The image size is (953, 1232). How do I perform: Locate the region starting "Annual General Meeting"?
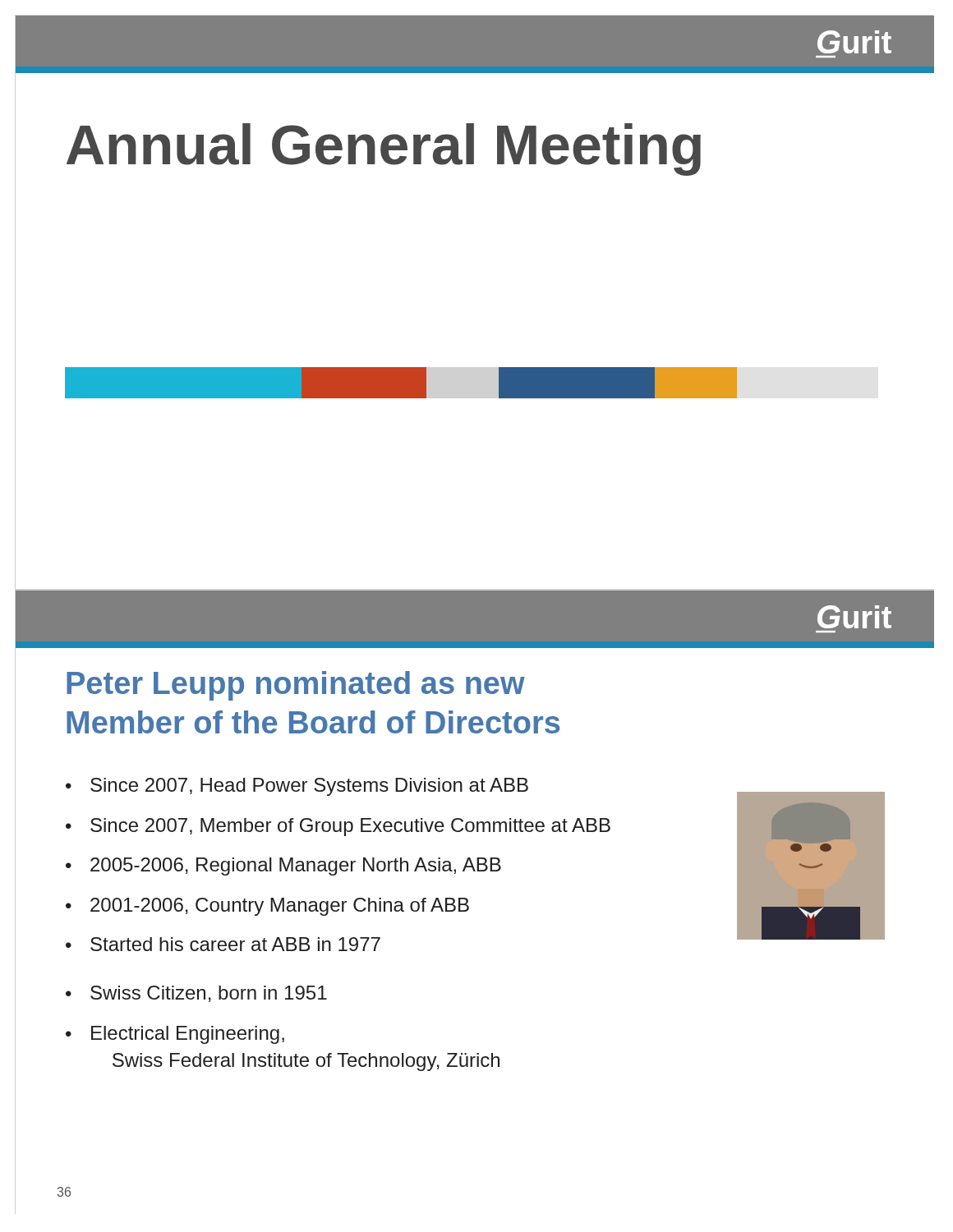pos(385,145)
